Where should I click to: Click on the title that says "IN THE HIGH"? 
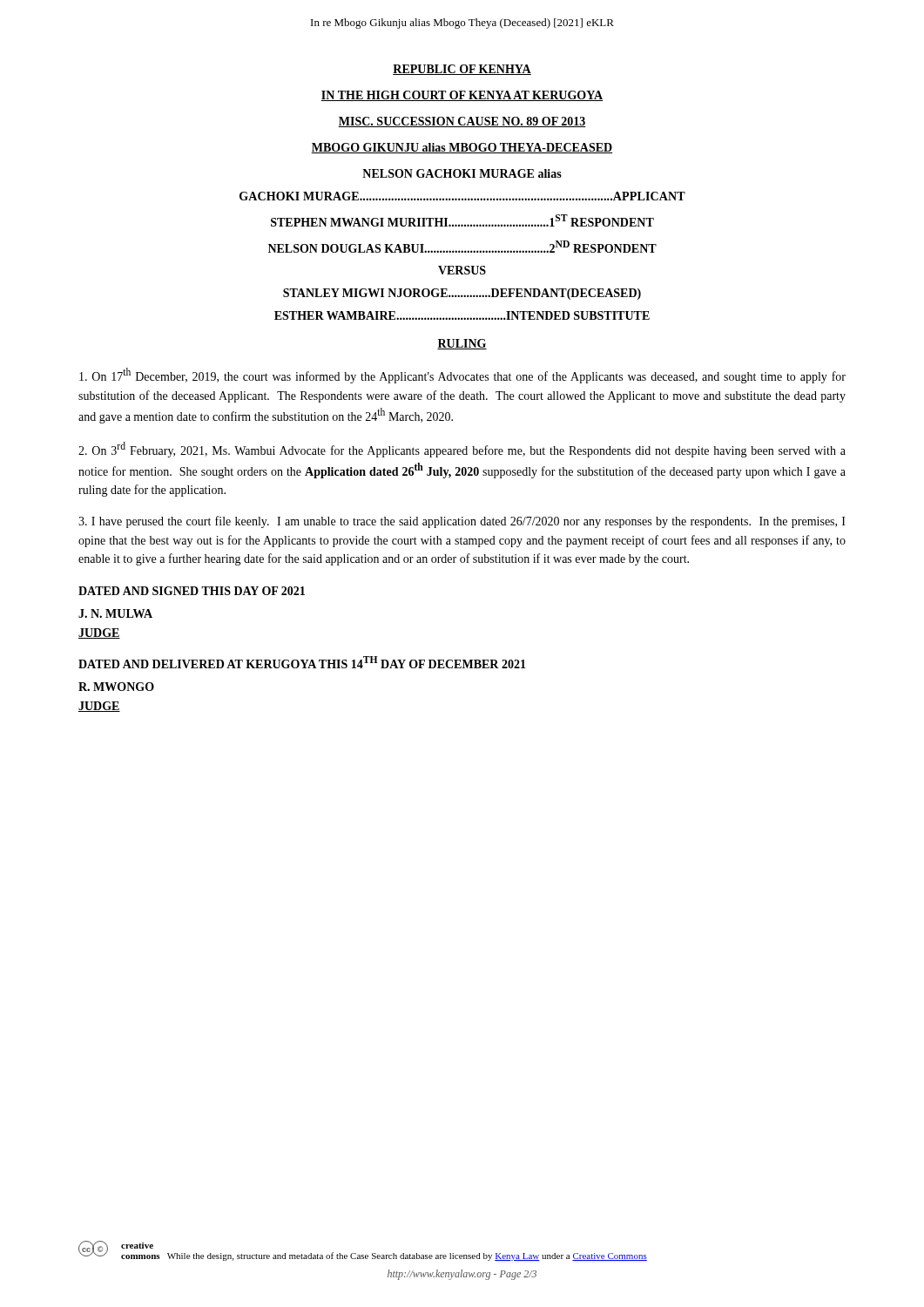point(462,95)
